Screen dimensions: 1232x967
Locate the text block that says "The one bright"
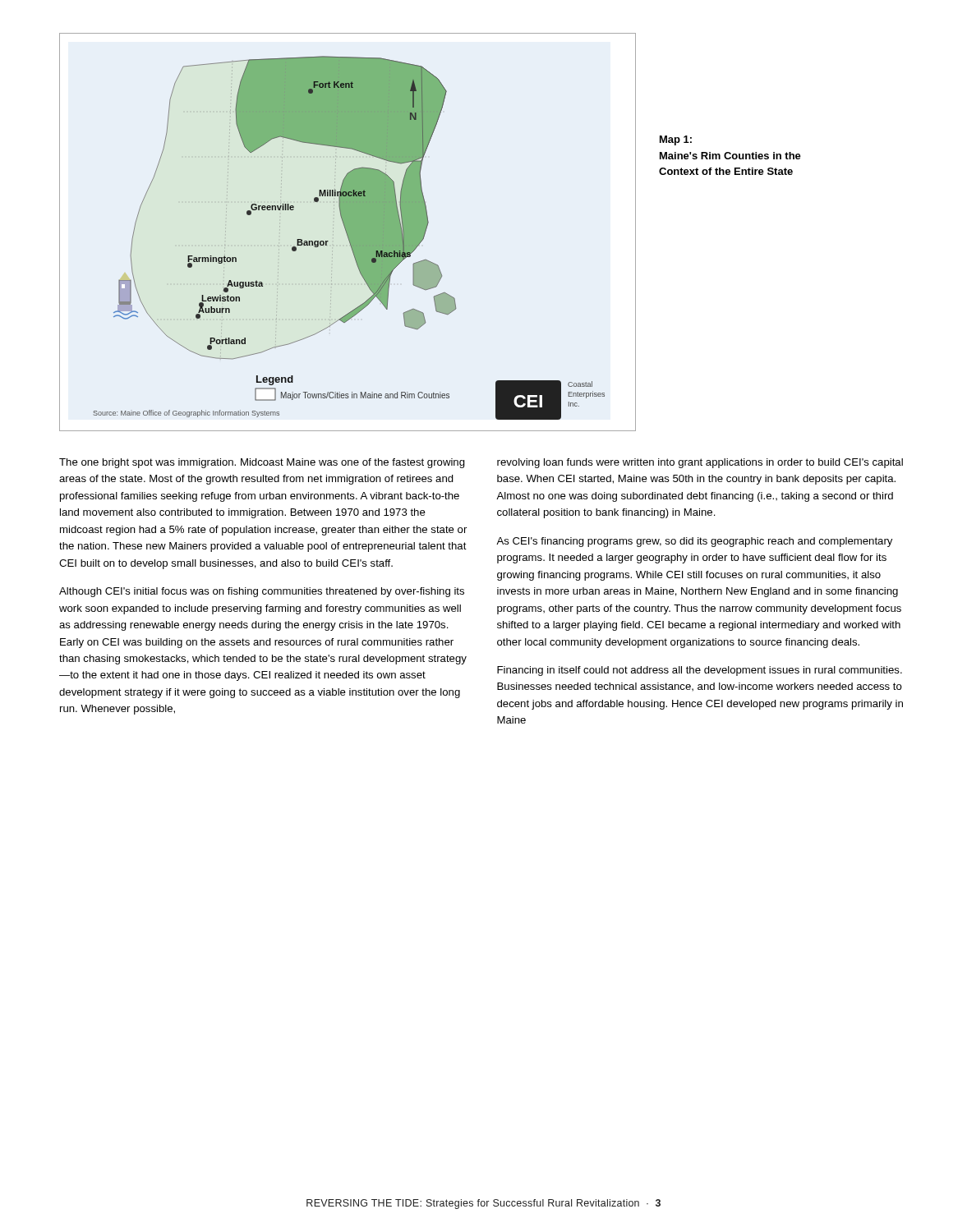click(x=265, y=513)
